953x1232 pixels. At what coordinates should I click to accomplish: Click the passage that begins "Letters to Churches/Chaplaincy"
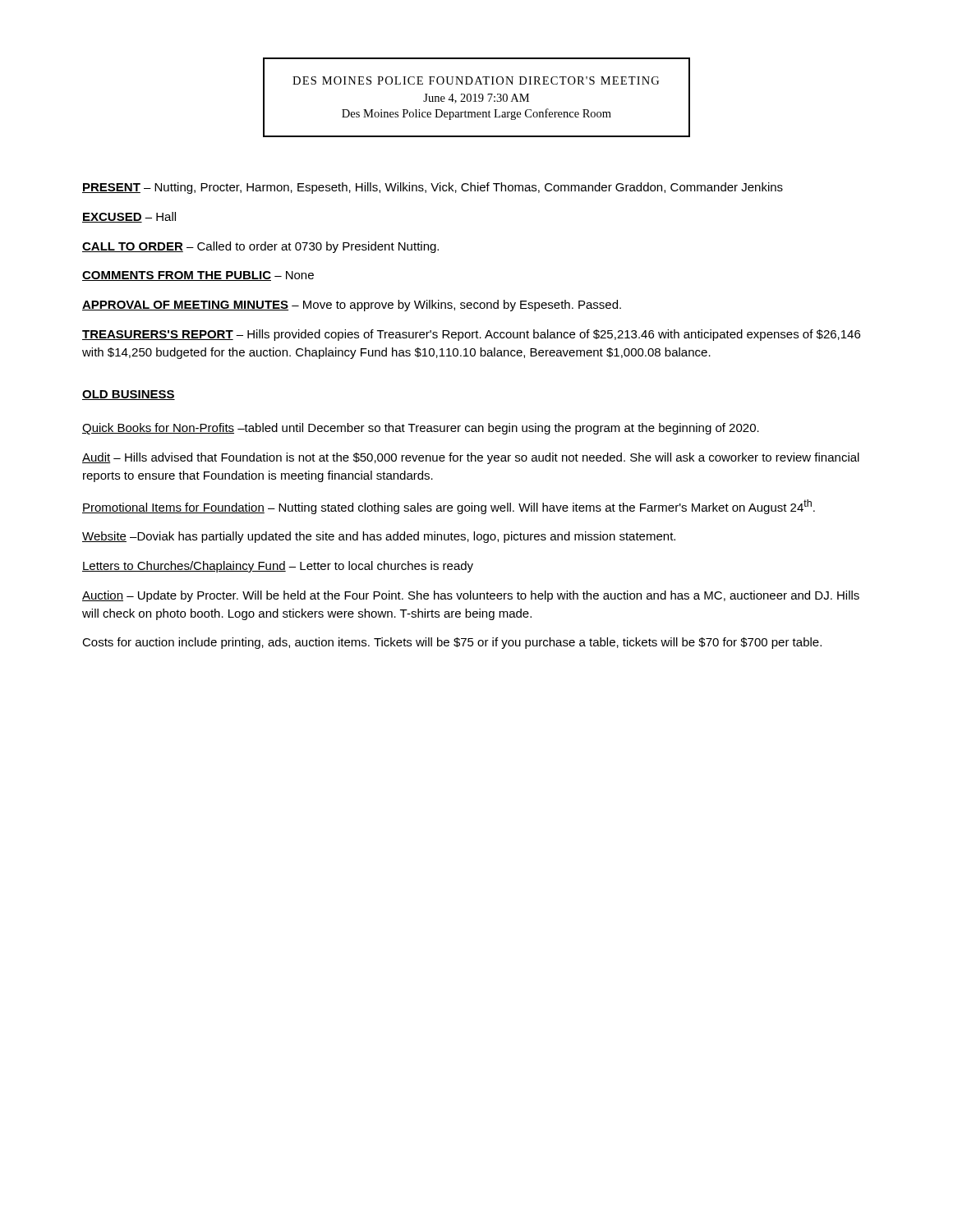[278, 565]
